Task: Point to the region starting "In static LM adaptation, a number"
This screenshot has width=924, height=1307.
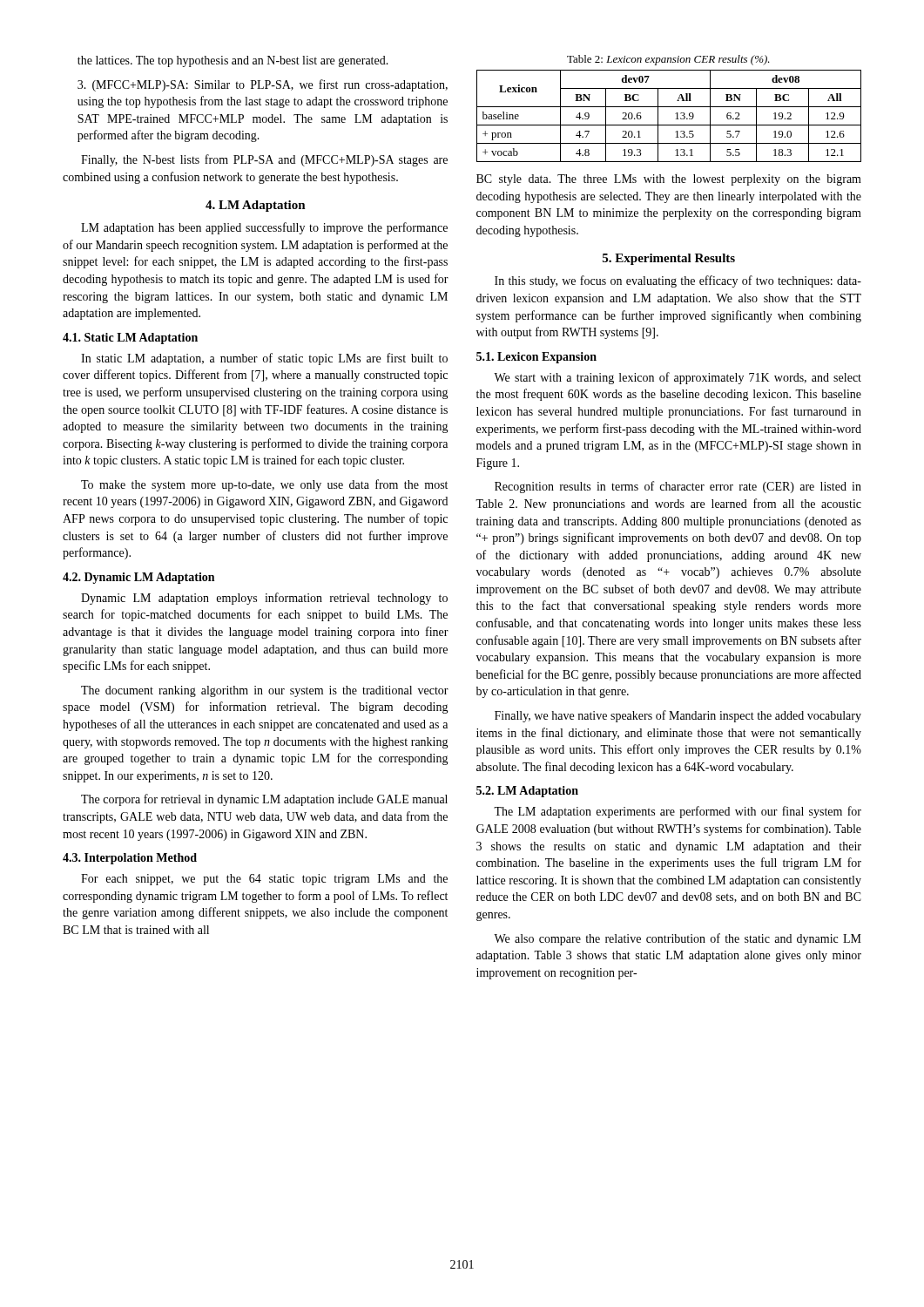Action: click(255, 409)
